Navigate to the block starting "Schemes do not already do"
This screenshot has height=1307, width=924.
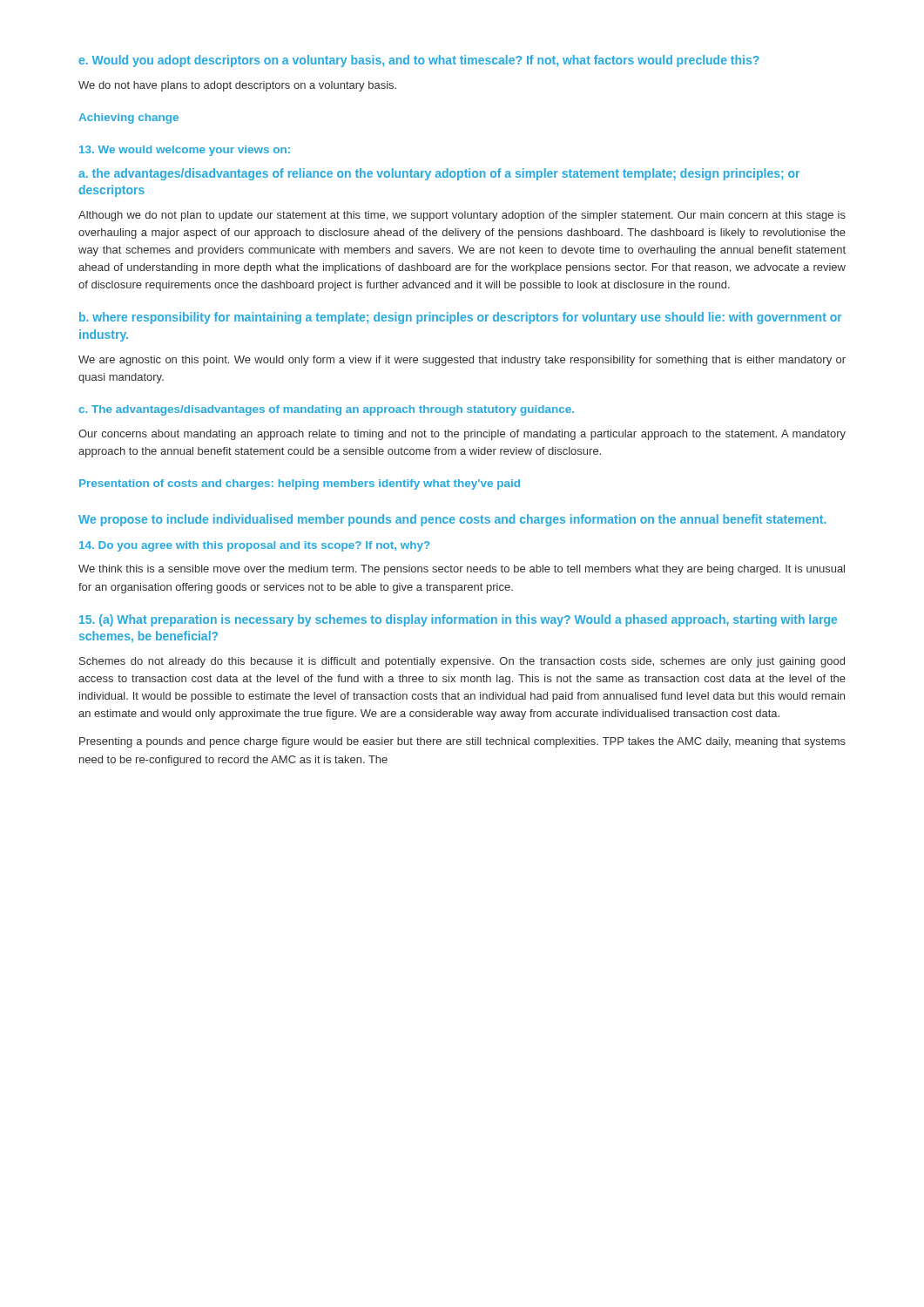click(462, 687)
